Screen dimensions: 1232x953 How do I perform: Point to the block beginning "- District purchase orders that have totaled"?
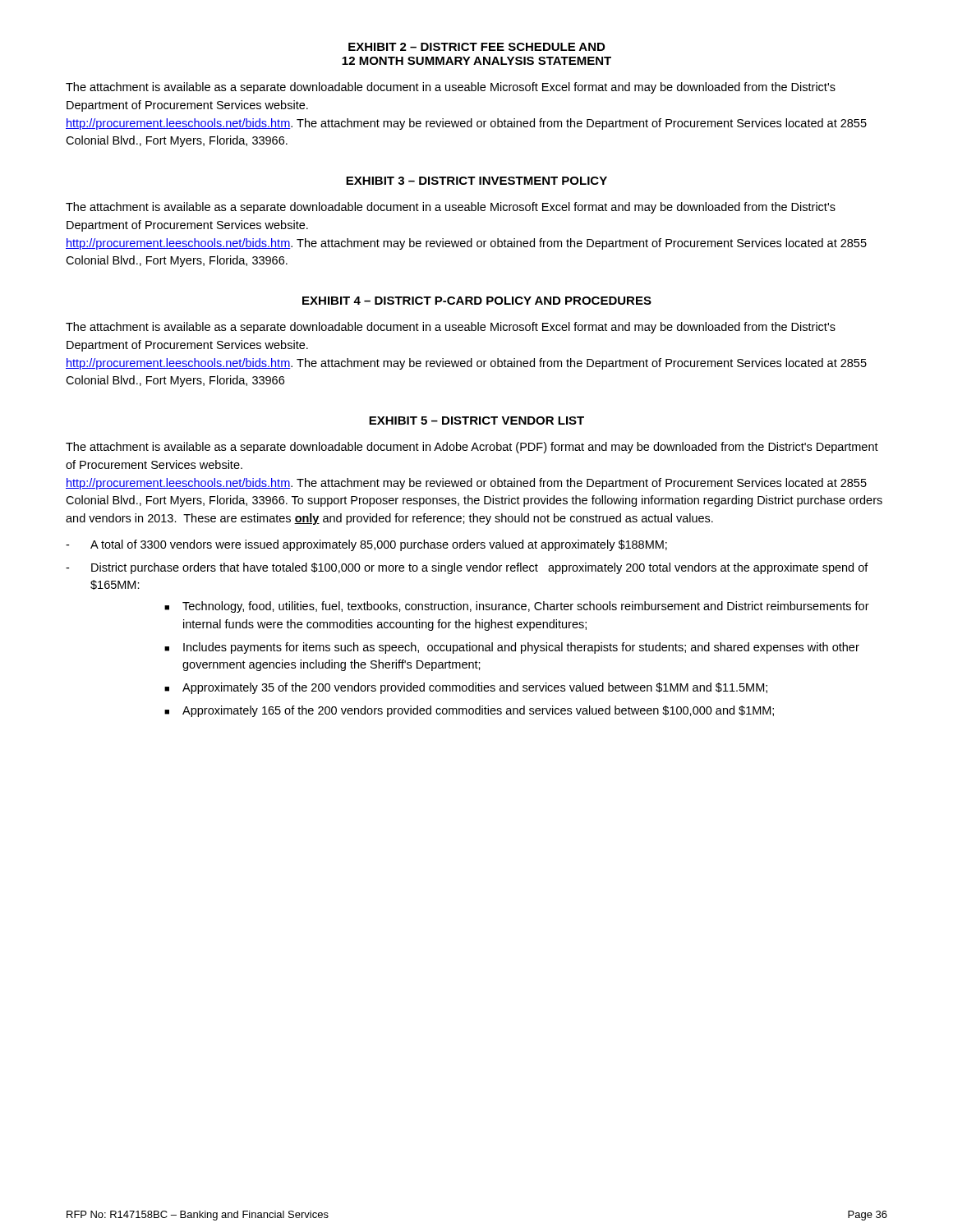[476, 577]
